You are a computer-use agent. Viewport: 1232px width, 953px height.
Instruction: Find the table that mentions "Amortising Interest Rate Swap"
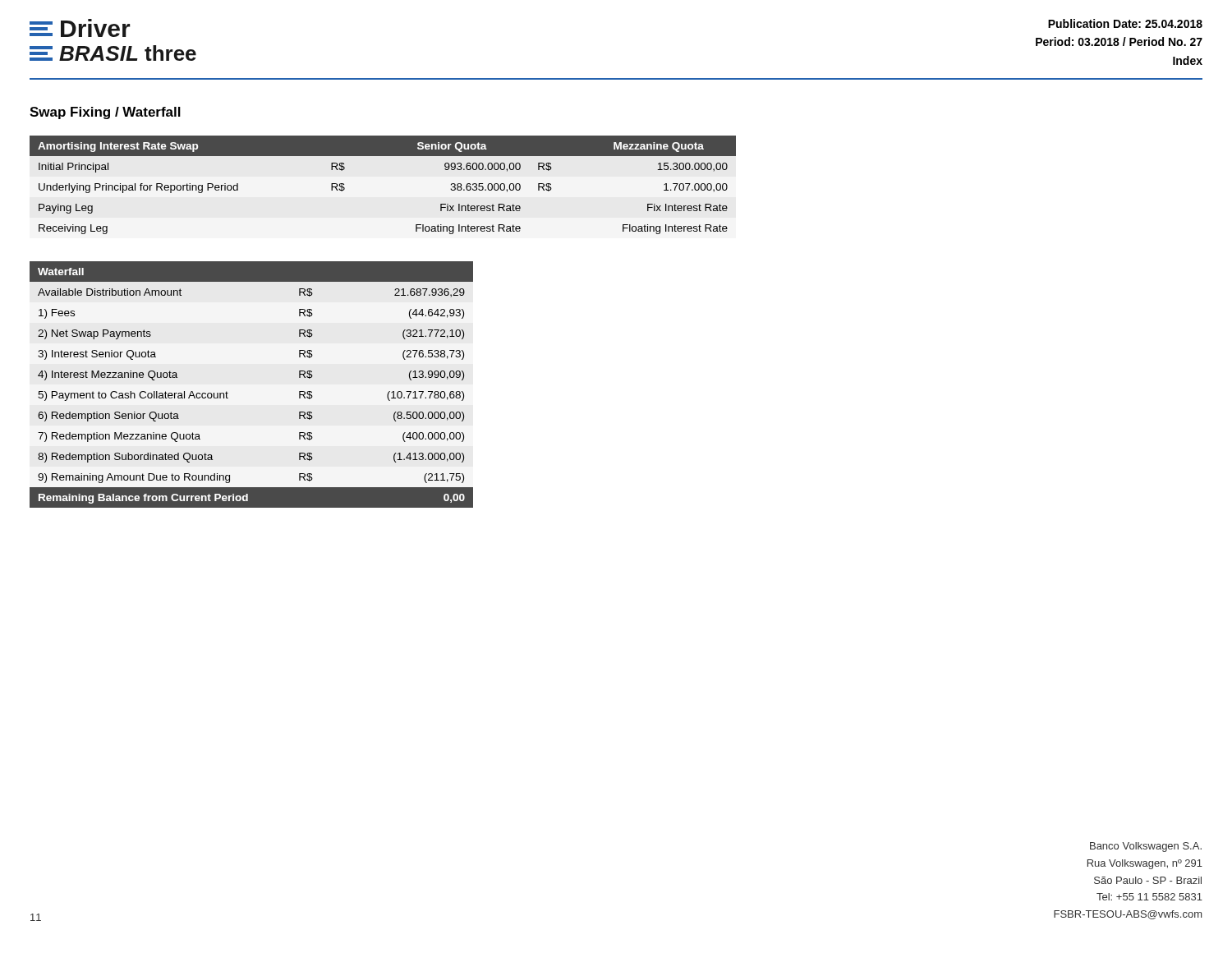click(616, 187)
